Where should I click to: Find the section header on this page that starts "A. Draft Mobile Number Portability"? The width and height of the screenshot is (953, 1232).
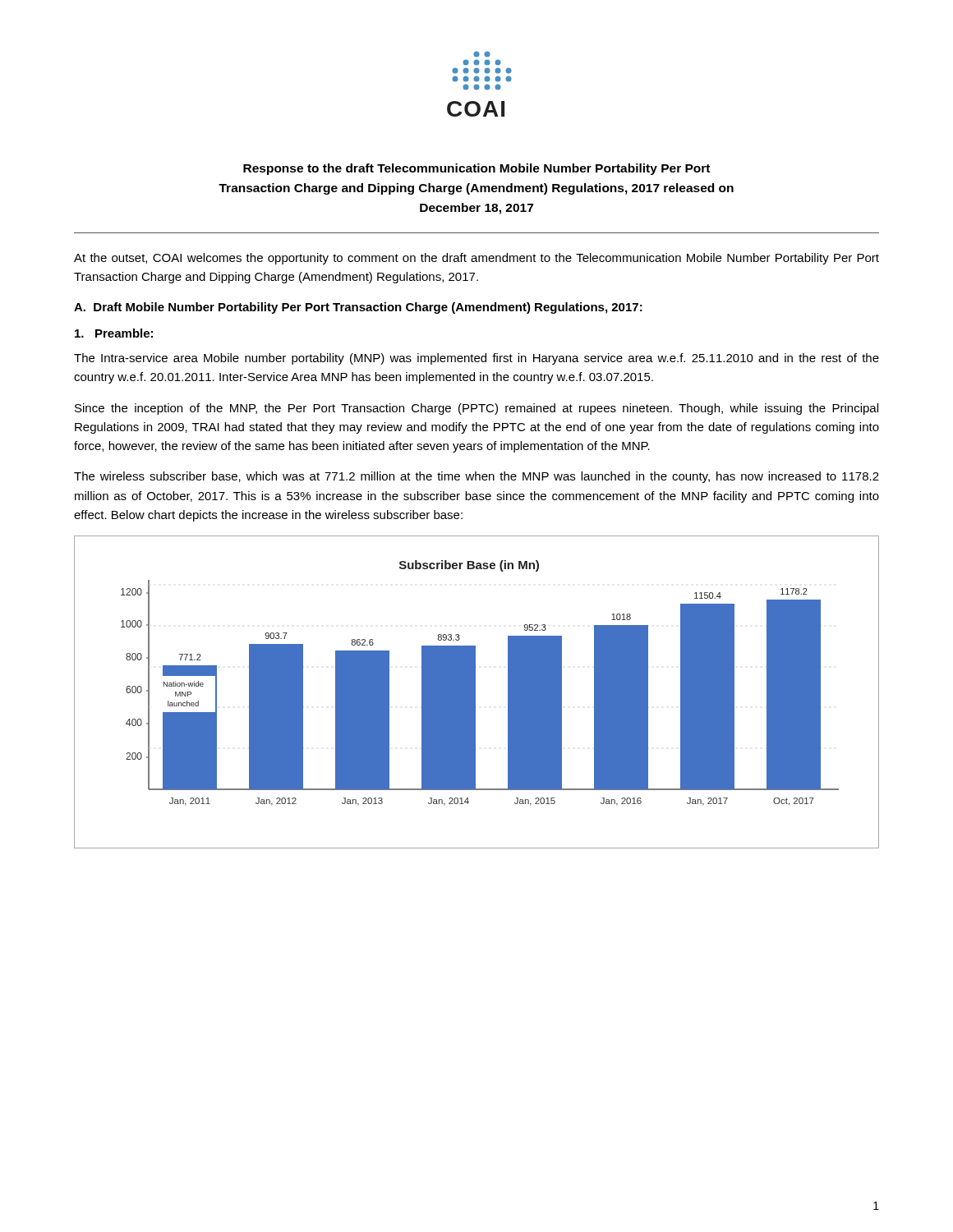pos(358,306)
